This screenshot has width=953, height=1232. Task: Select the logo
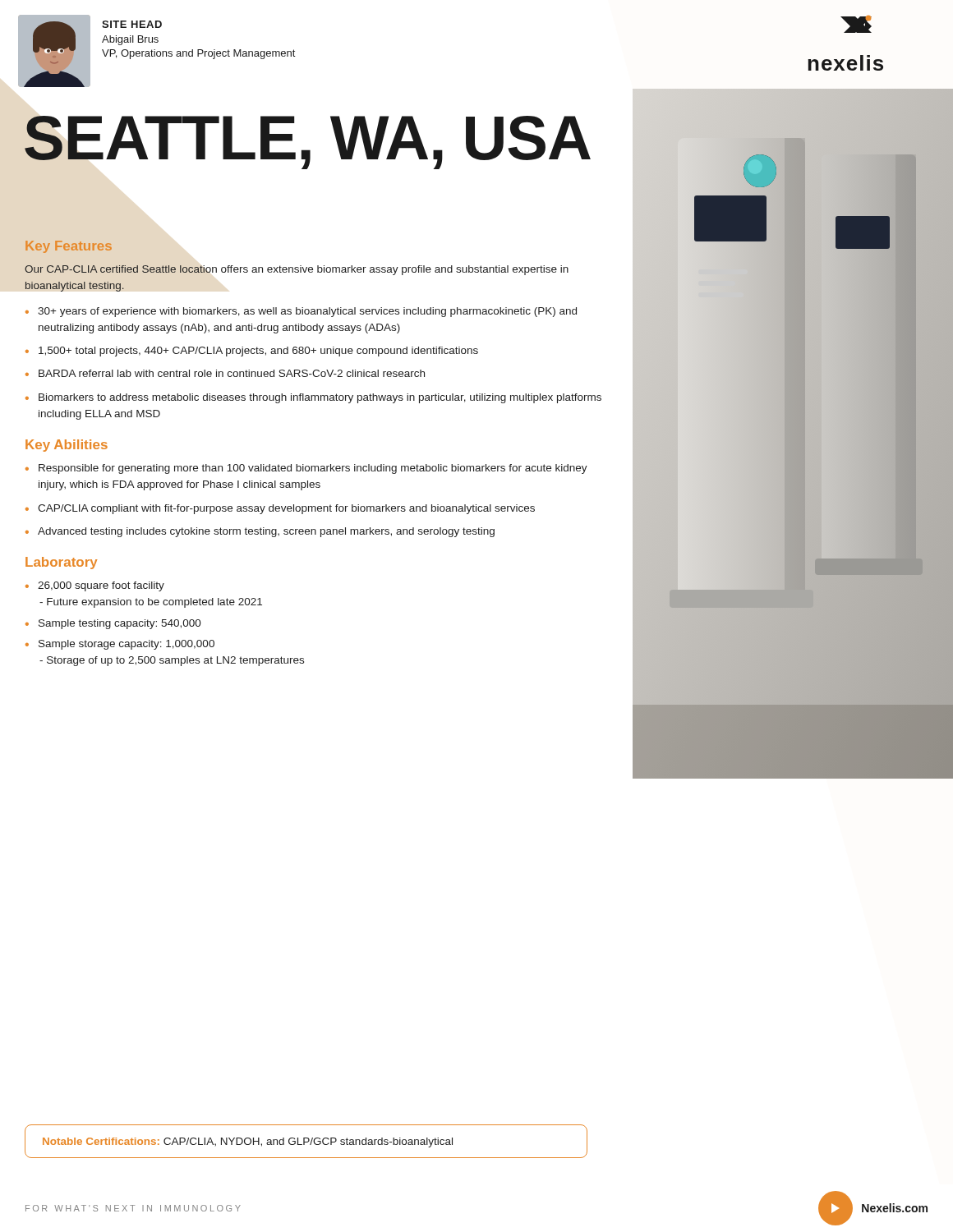(856, 48)
